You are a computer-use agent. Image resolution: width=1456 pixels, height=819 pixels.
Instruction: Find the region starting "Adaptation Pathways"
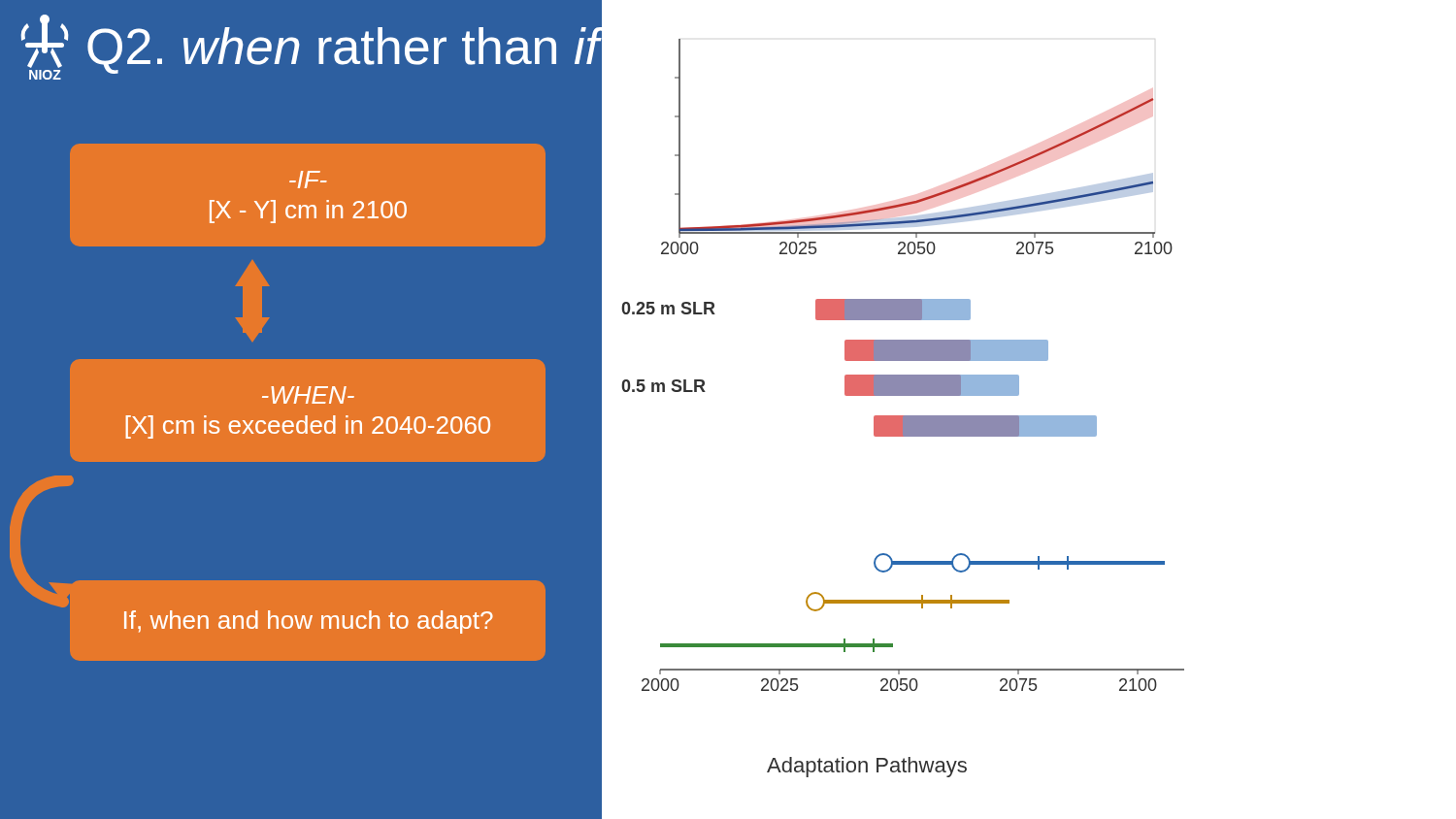click(x=867, y=765)
